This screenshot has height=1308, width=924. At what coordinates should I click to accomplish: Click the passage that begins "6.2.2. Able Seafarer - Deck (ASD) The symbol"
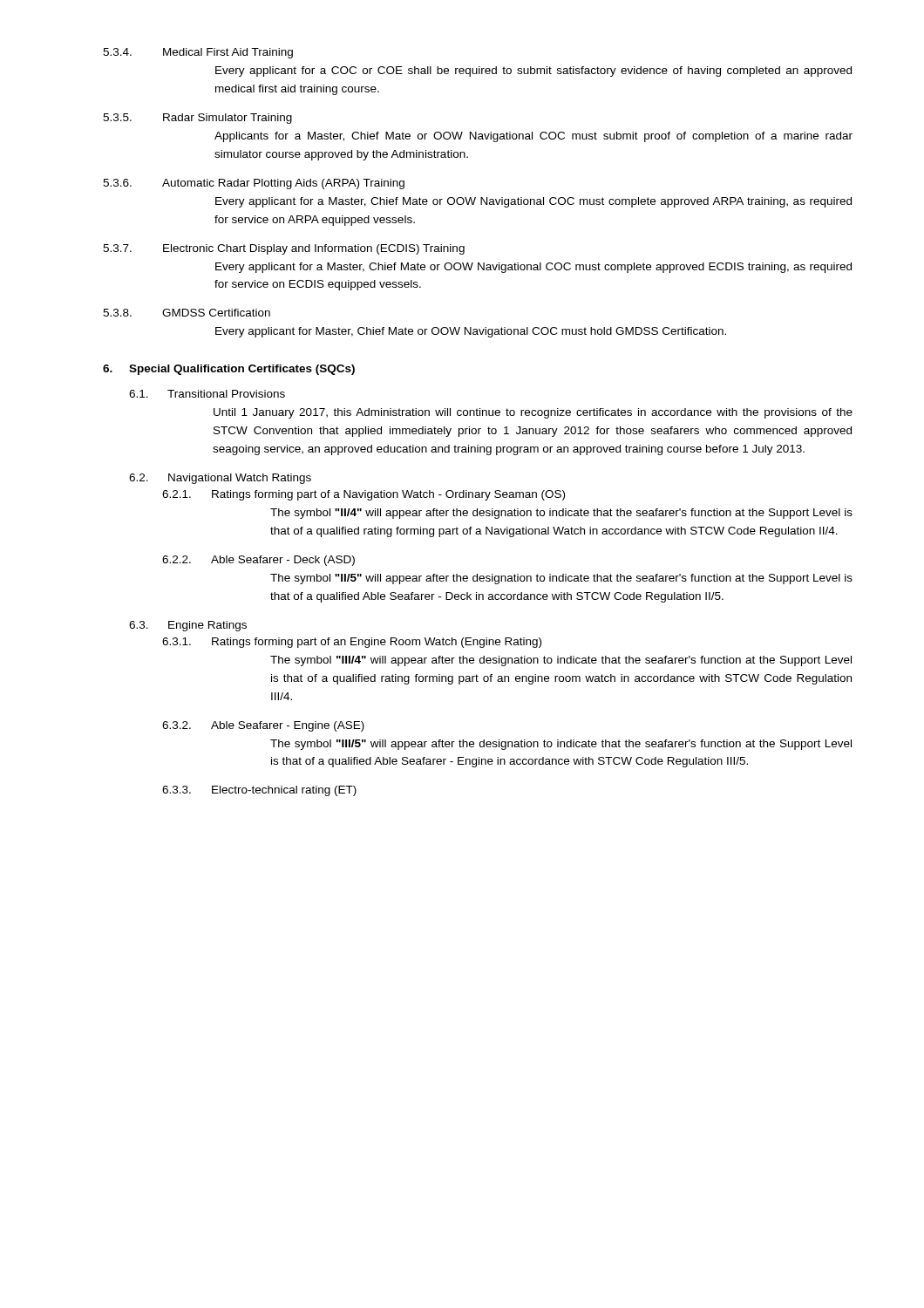[x=507, y=579]
